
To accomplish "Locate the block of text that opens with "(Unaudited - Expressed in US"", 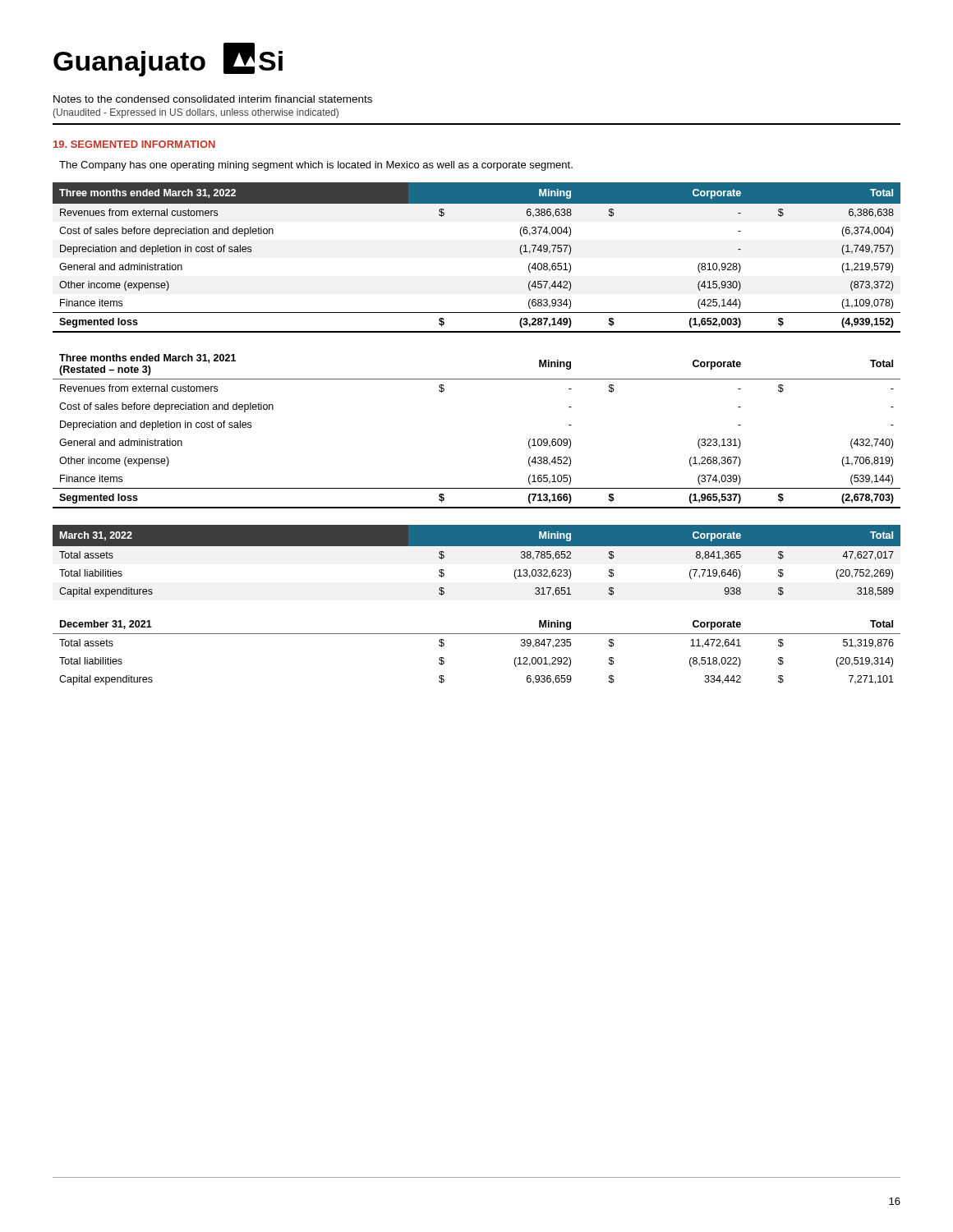I will point(196,113).
